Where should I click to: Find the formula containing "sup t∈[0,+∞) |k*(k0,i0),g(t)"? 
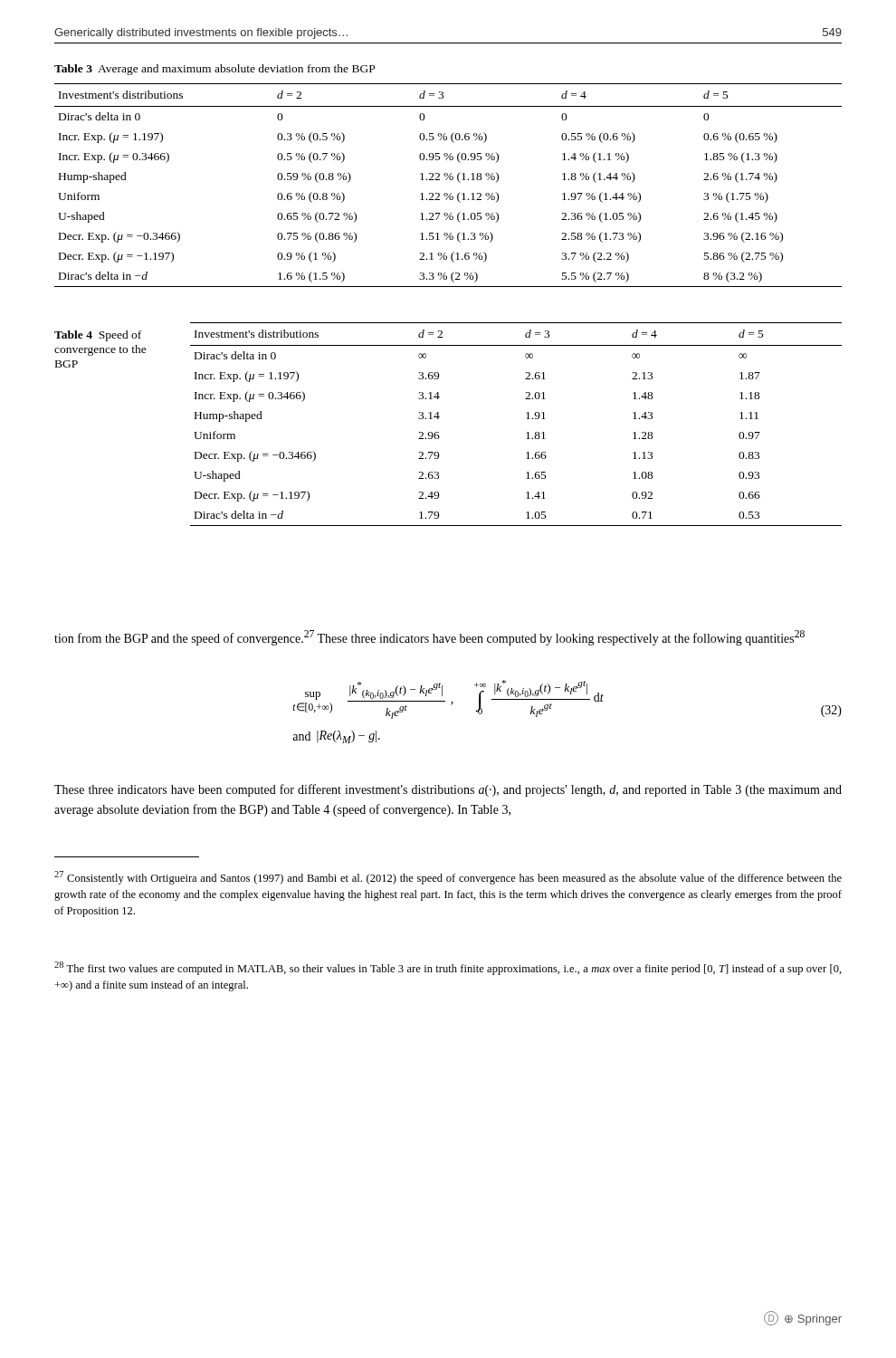coord(448,710)
